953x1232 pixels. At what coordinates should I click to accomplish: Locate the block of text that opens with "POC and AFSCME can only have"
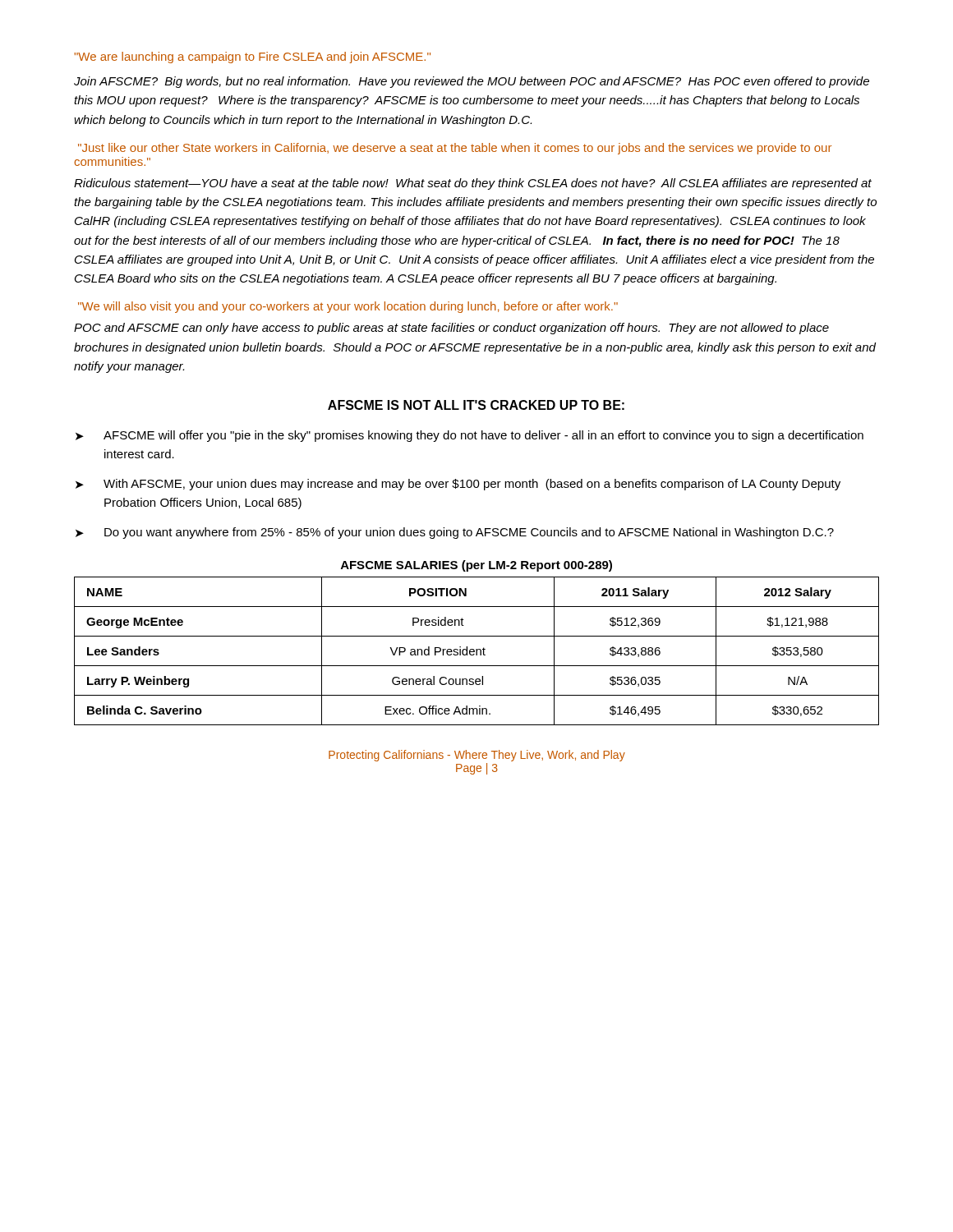(475, 347)
